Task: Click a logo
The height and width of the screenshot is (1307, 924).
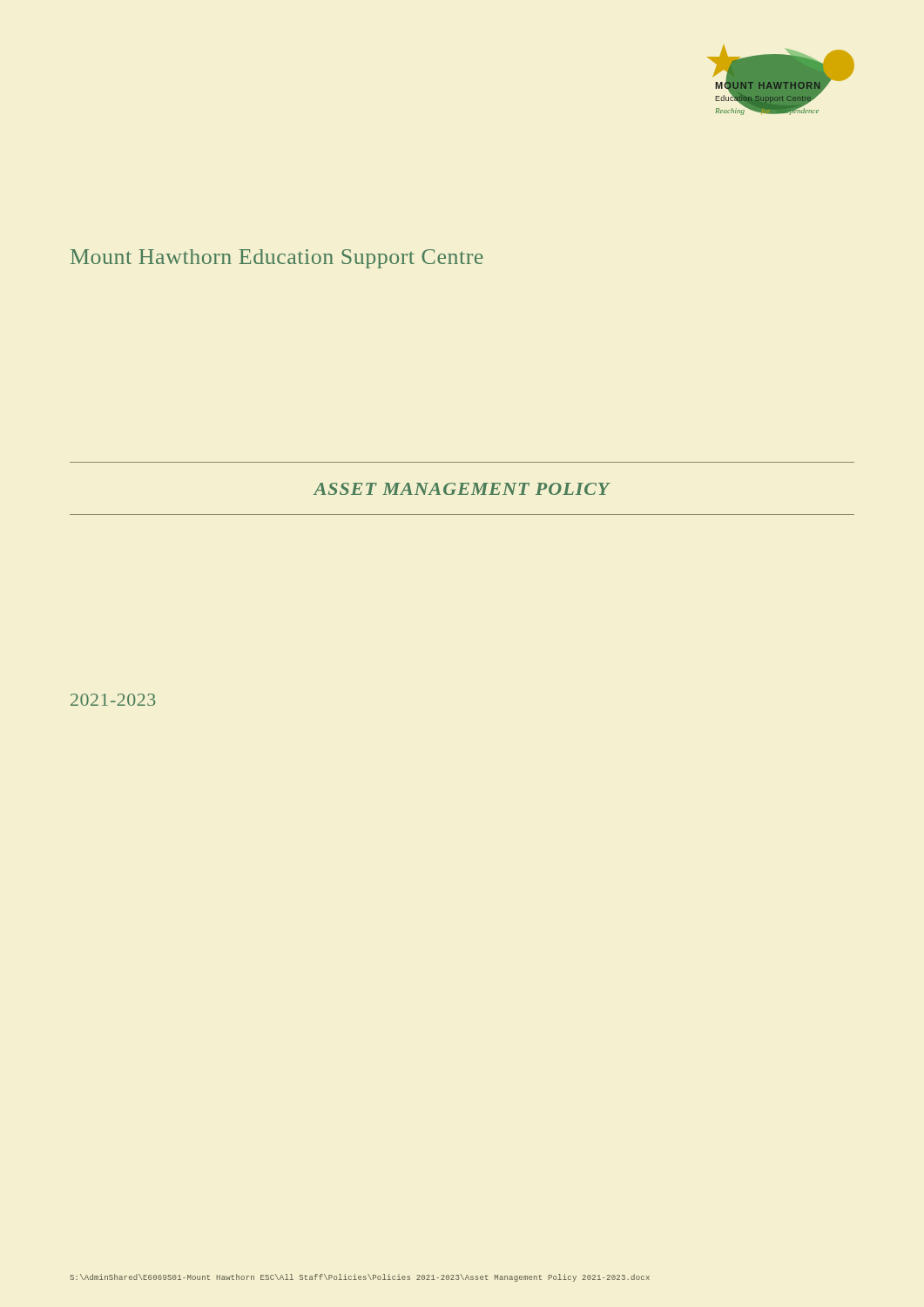Action: point(772,89)
